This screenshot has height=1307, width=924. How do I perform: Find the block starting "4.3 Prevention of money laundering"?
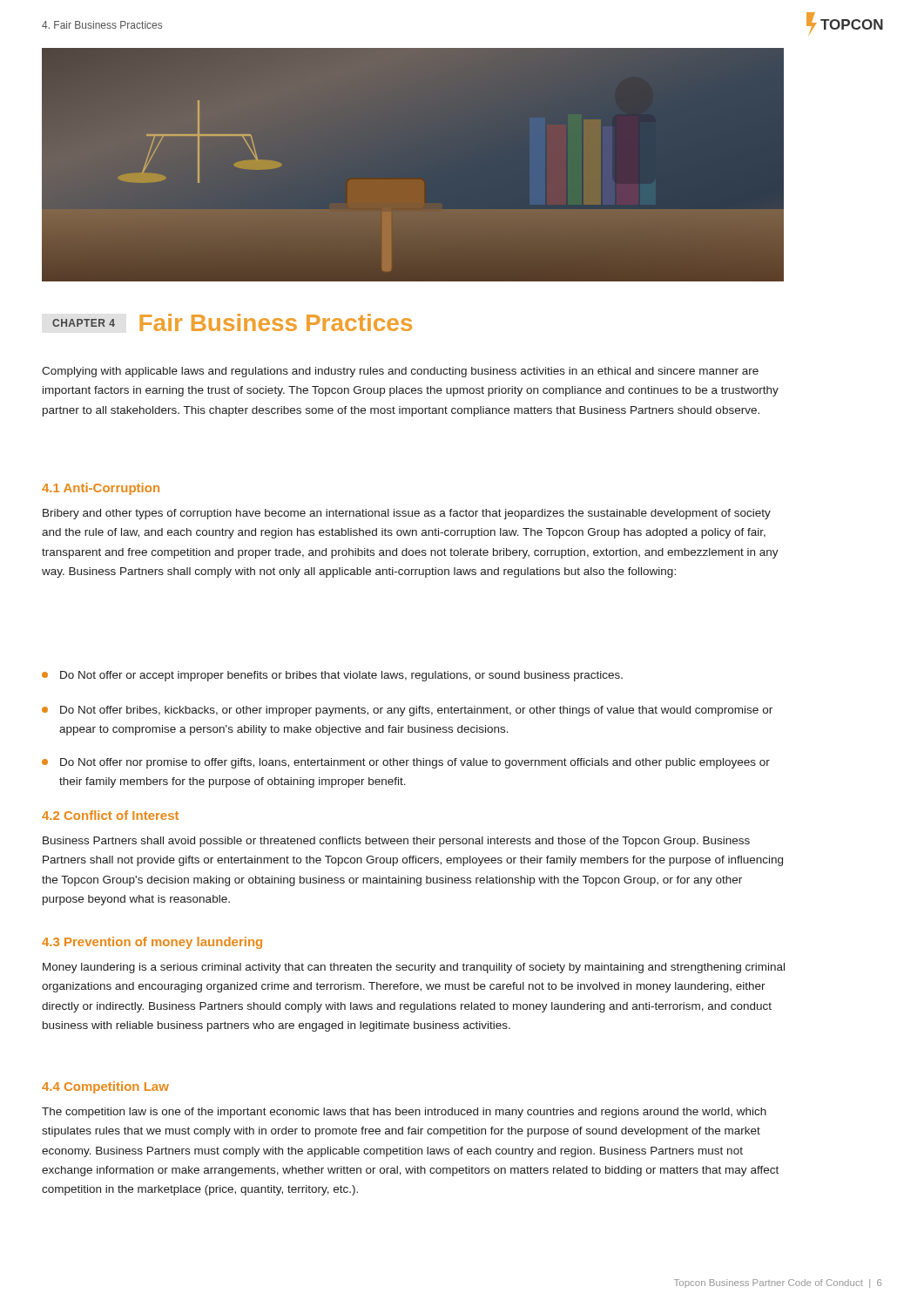tap(152, 941)
